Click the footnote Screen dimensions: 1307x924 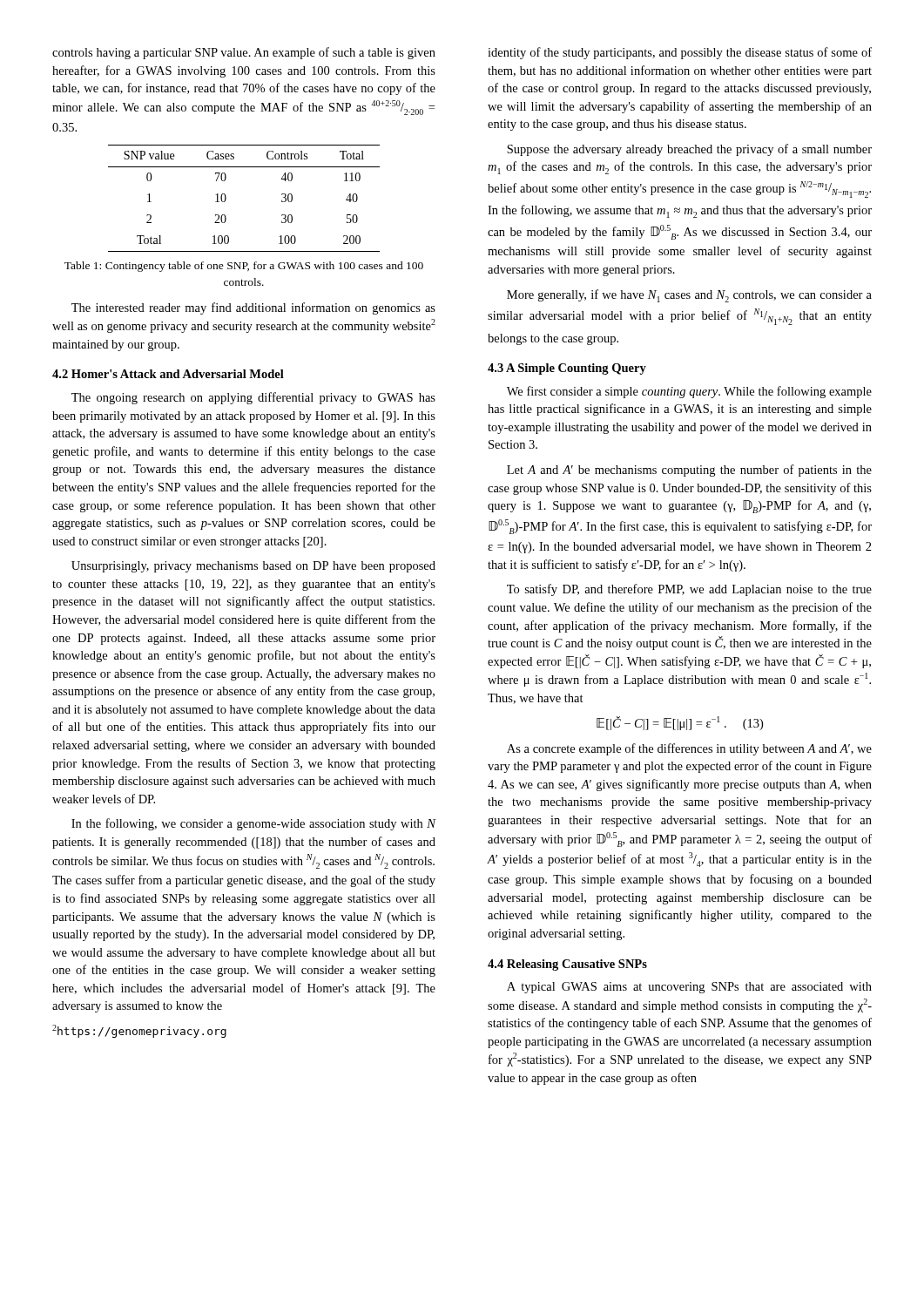244,1031
